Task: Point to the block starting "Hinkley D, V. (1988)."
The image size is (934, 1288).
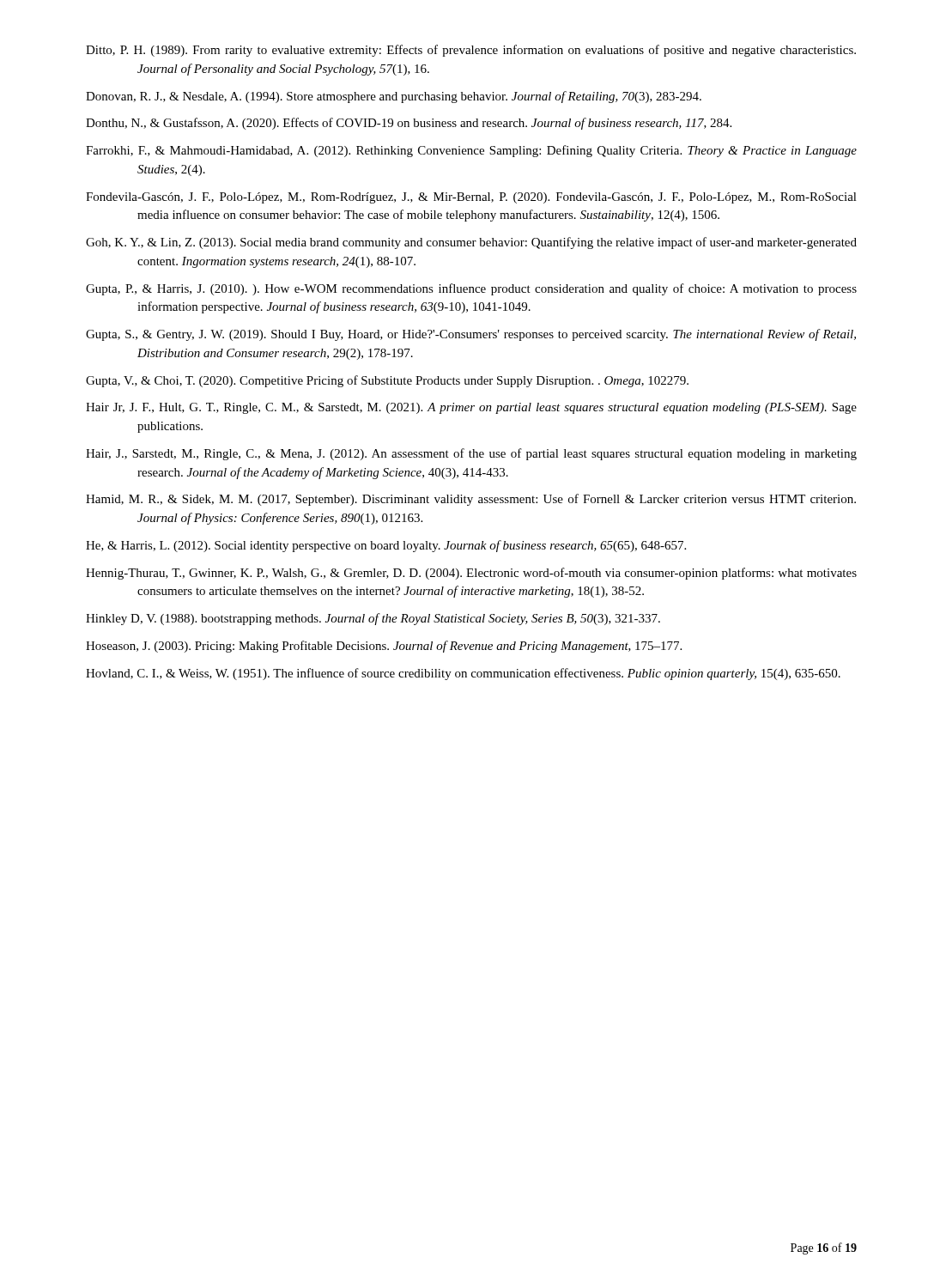Action: tap(373, 618)
